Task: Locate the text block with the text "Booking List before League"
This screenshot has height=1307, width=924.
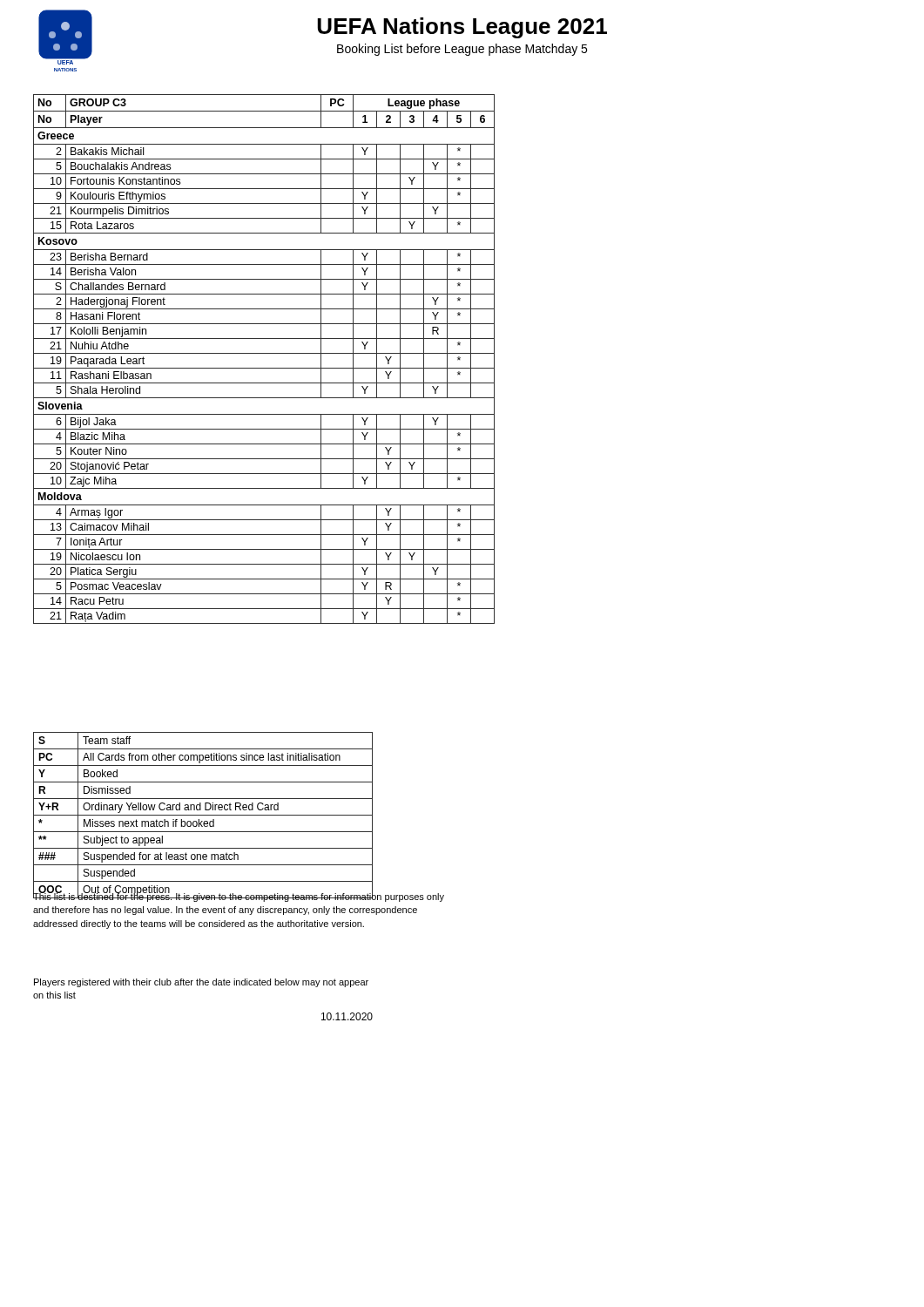Action: pyautogui.click(x=462, y=49)
